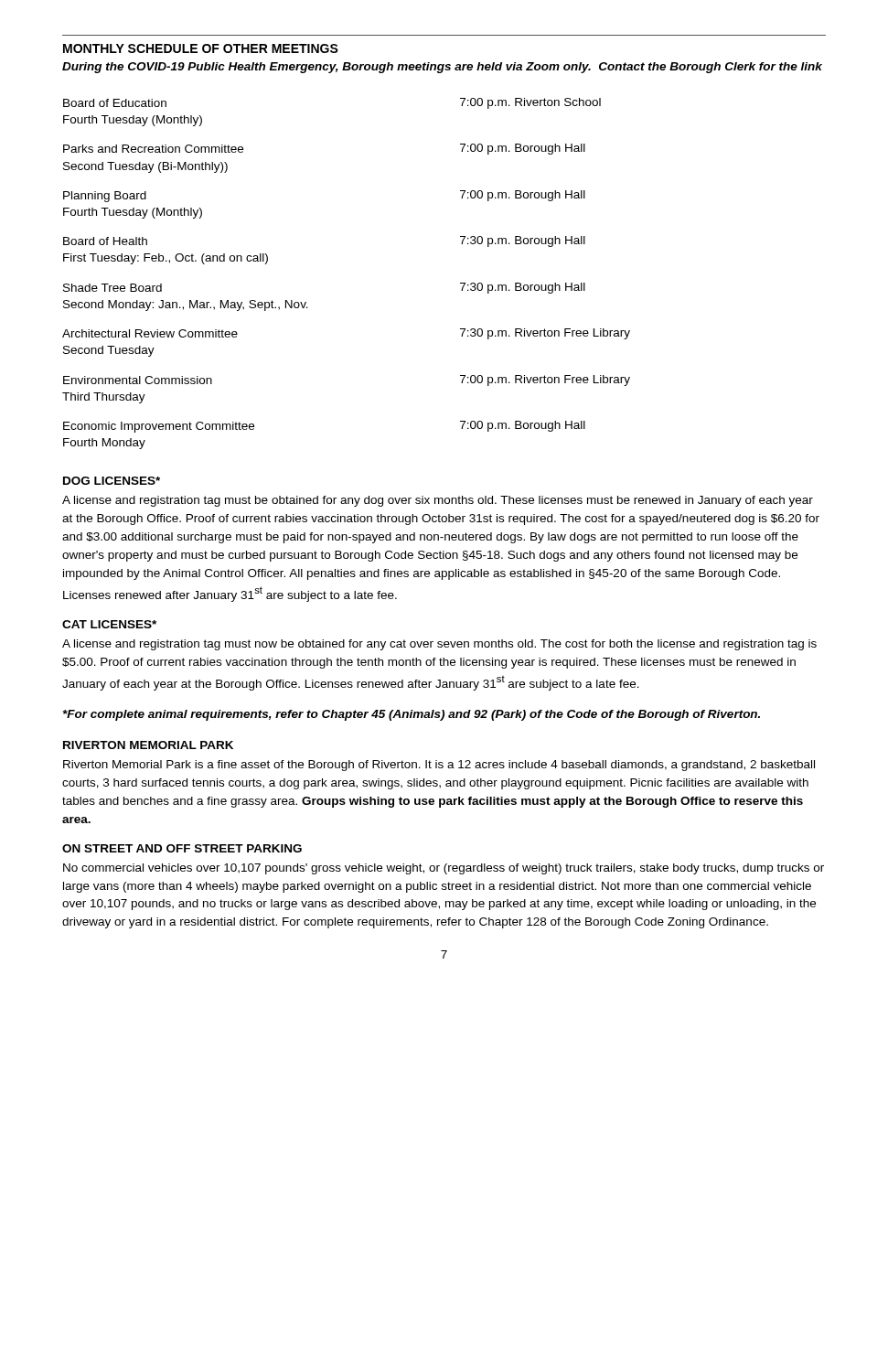Image resolution: width=888 pixels, height=1372 pixels.
Task: Find the section header that reads "CAT LICENSES*"
Action: [109, 624]
